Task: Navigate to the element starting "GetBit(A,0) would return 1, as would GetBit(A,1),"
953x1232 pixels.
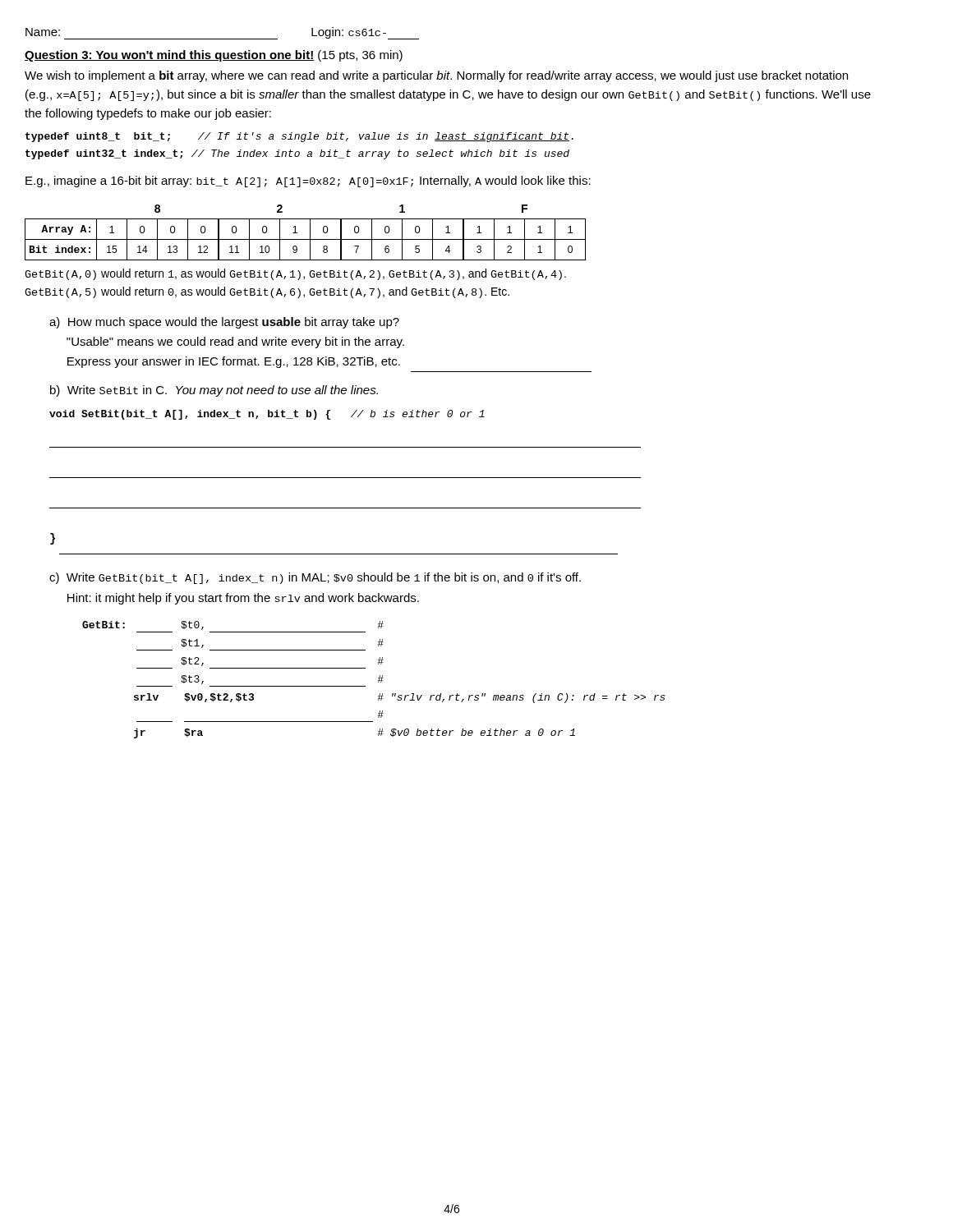Action: coord(296,283)
